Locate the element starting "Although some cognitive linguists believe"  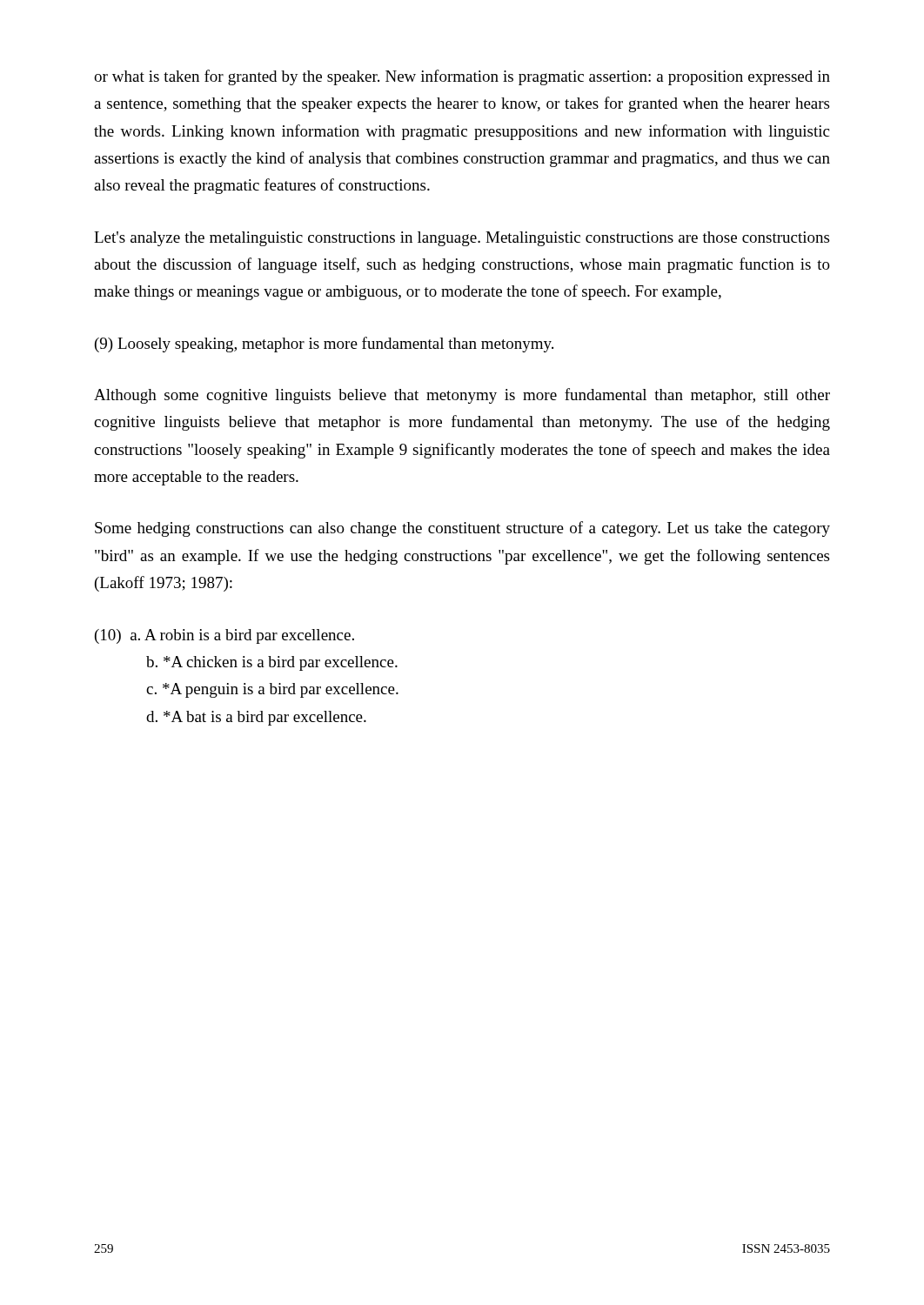coord(462,436)
